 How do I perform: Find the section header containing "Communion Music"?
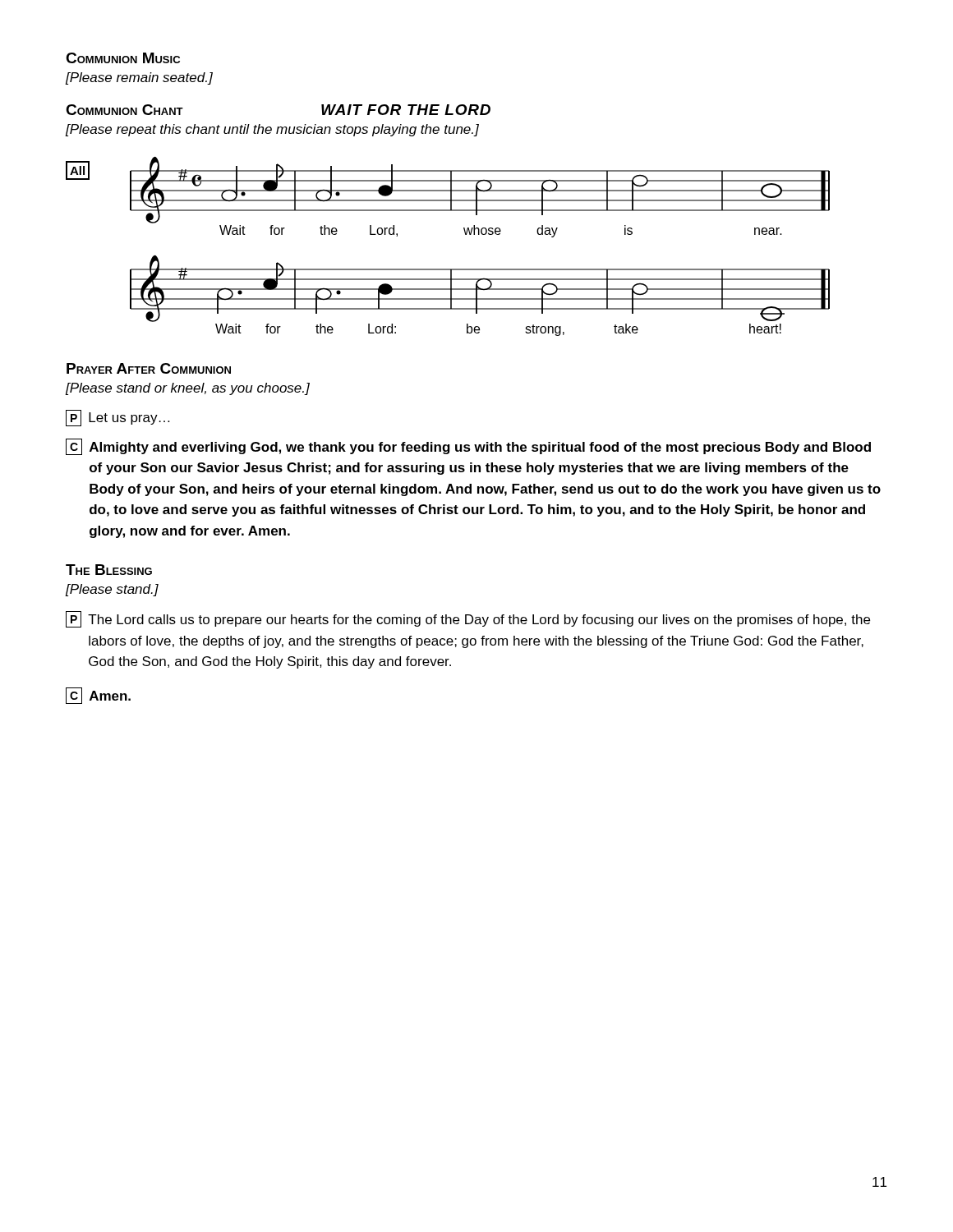tap(123, 58)
